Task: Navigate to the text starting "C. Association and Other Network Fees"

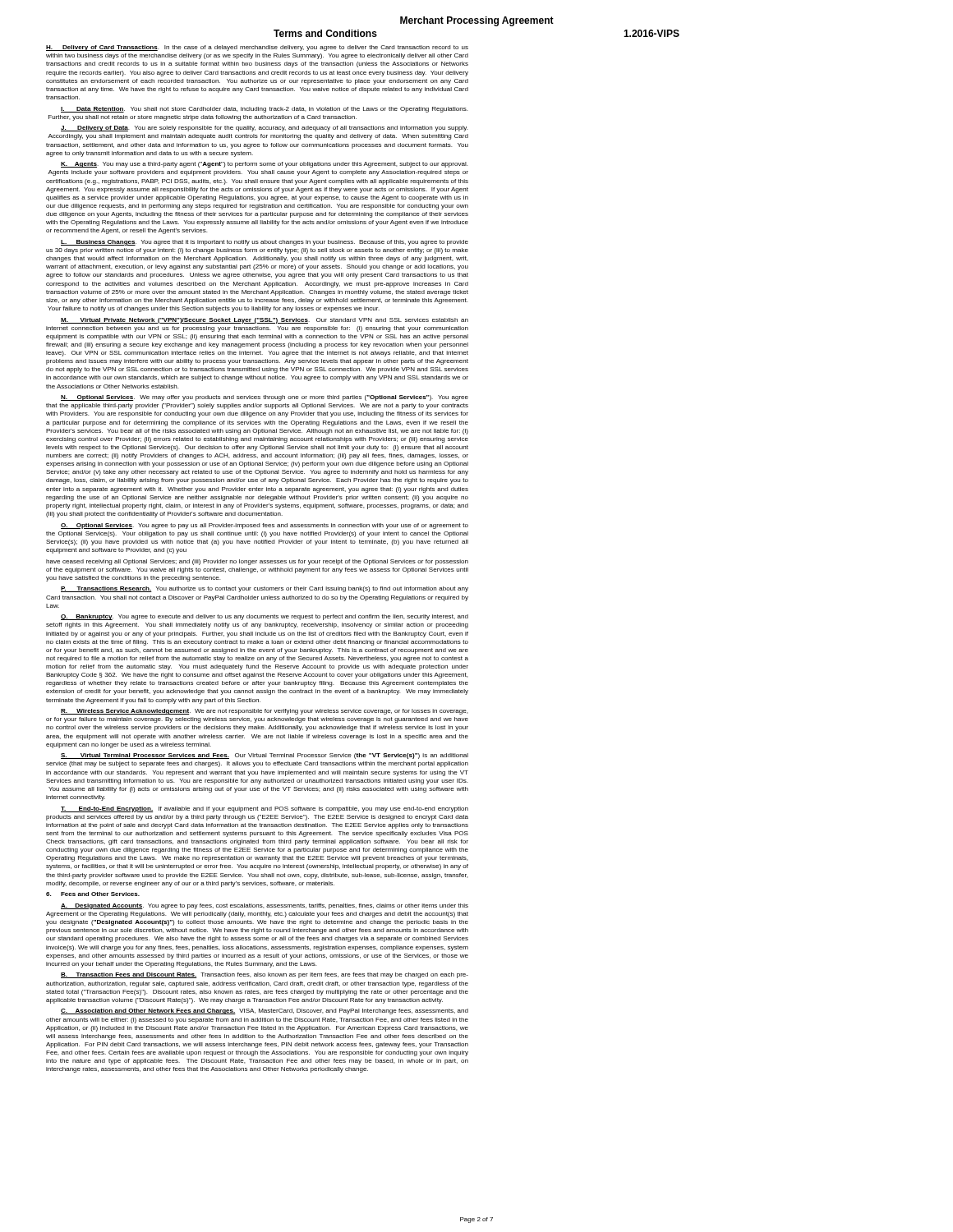Action: click(x=257, y=1041)
